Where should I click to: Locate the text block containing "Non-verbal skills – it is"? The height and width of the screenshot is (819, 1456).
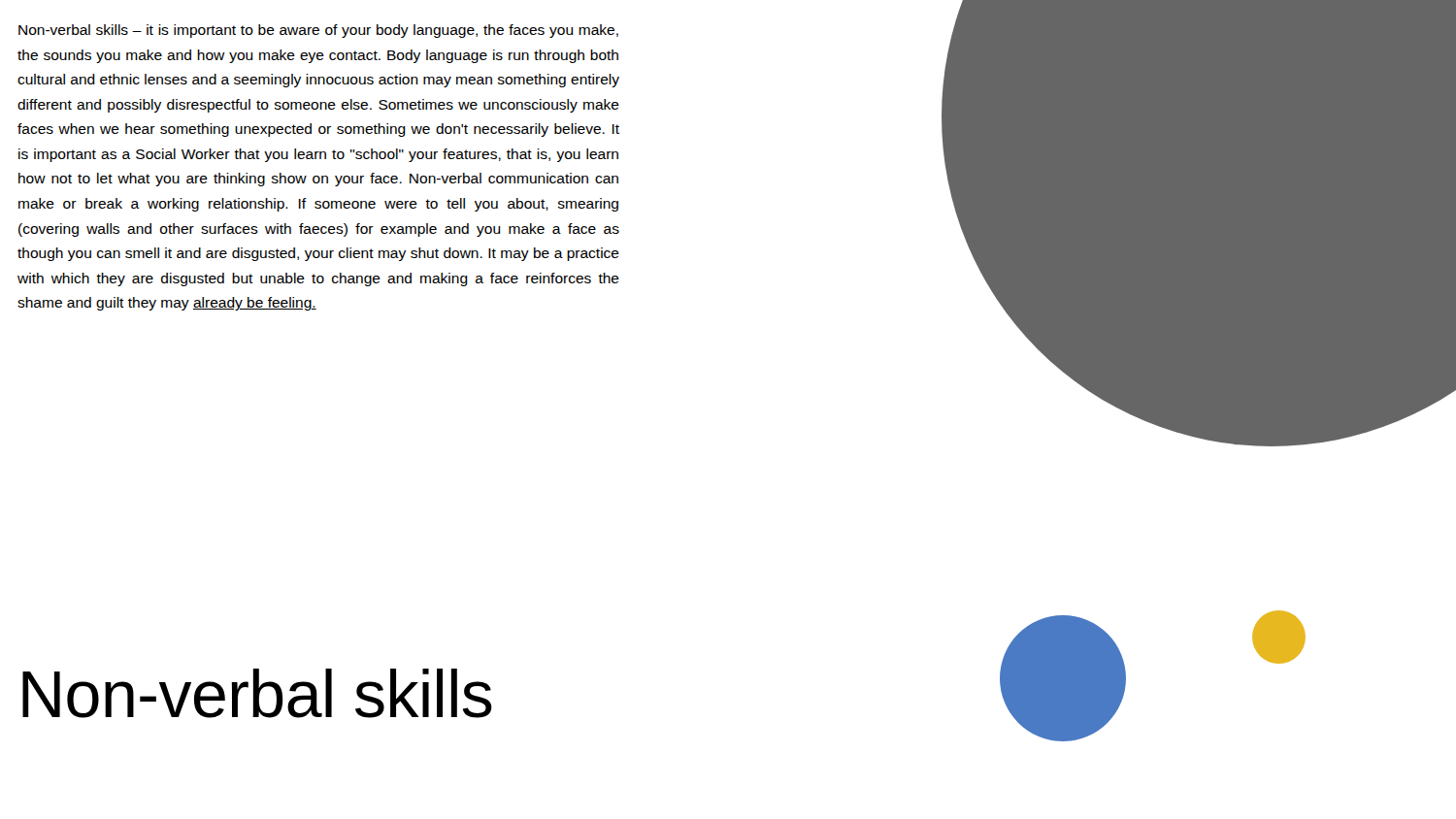tap(318, 166)
